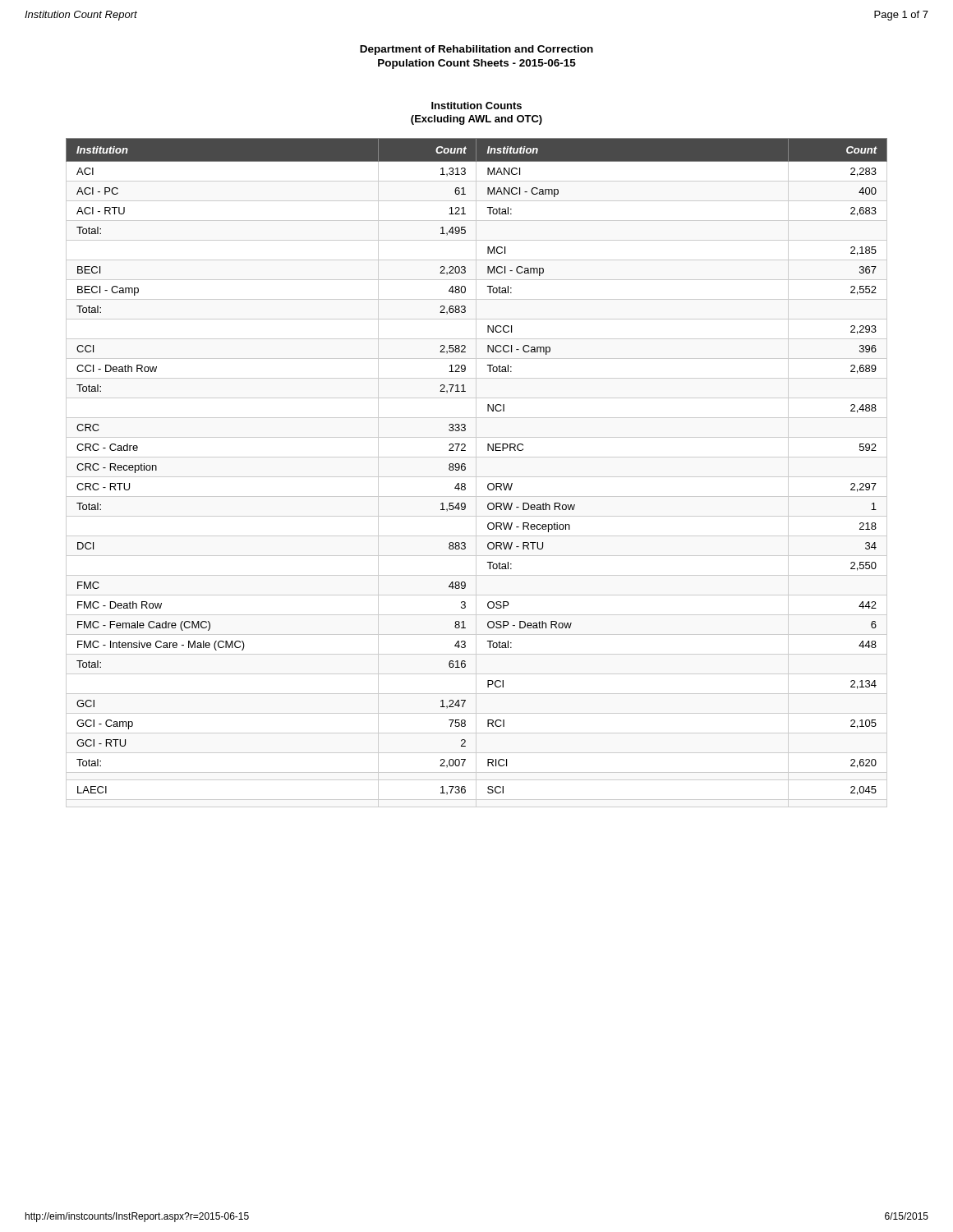Viewport: 953px width, 1232px height.
Task: Click on the passage starting "Institution Counts (Excluding AWL and OTC)"
Action: 476,112
